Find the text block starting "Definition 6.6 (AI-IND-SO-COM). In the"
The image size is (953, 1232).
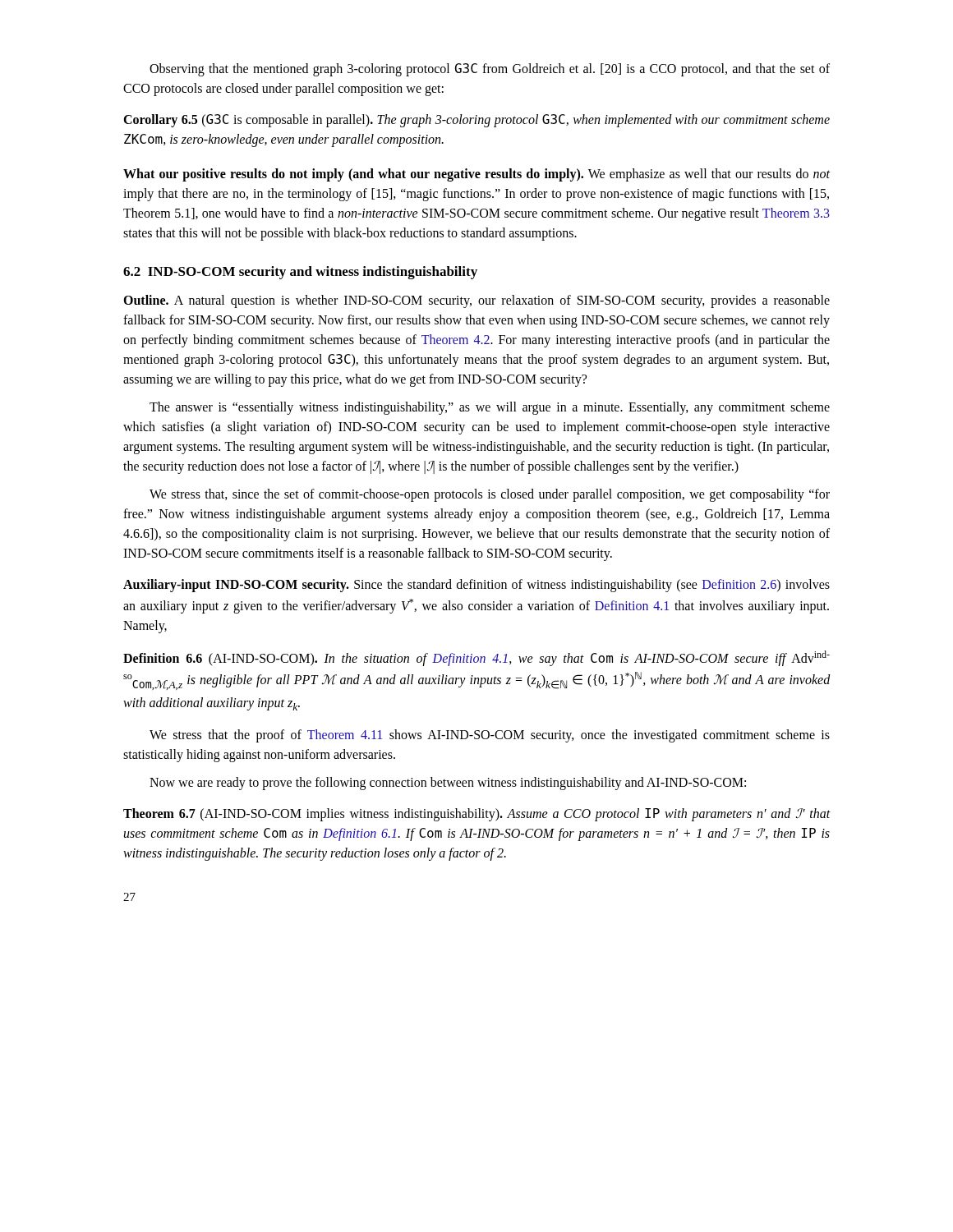tap(476, 681)
